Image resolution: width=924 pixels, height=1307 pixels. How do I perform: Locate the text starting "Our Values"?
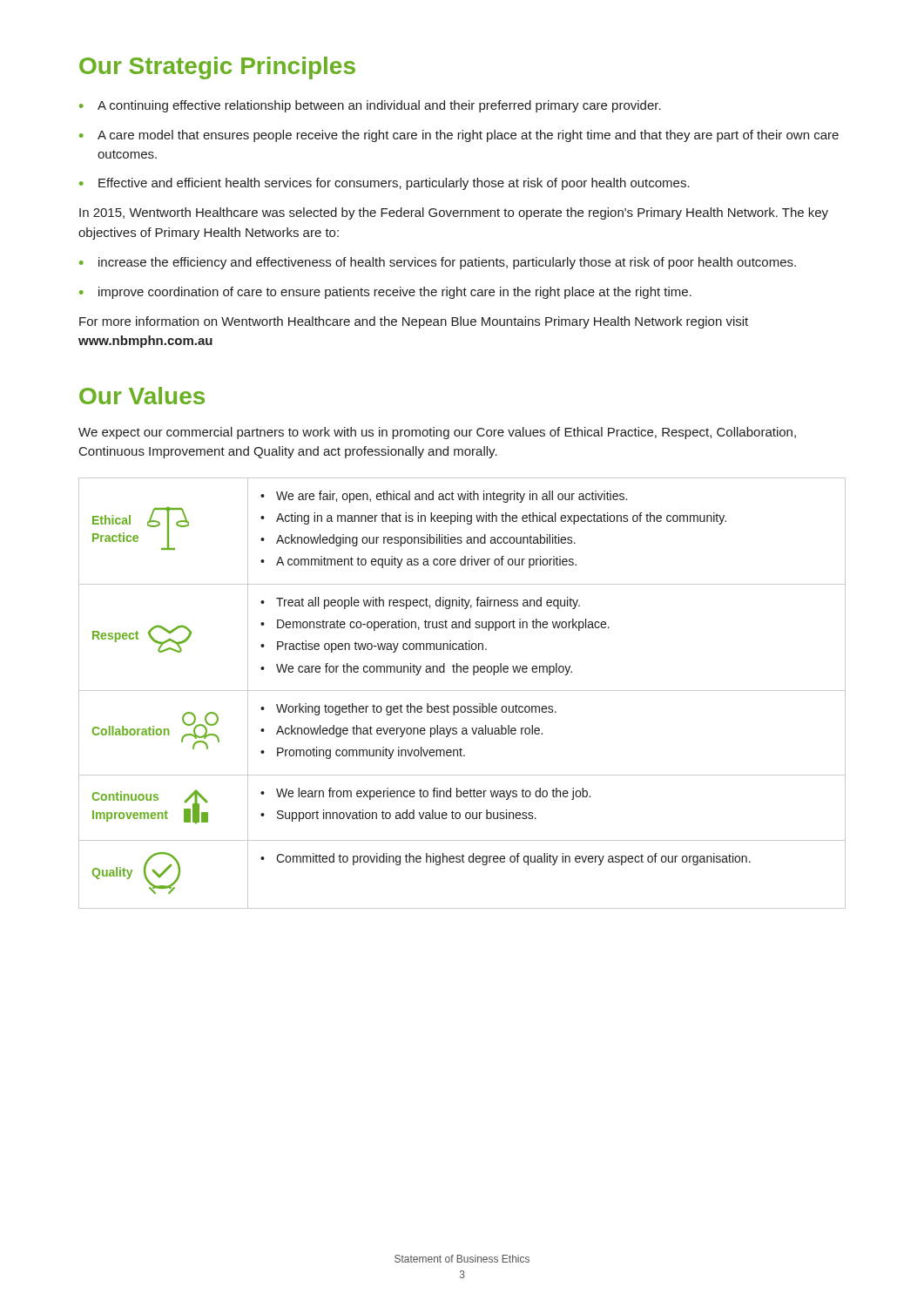[142, 396]
